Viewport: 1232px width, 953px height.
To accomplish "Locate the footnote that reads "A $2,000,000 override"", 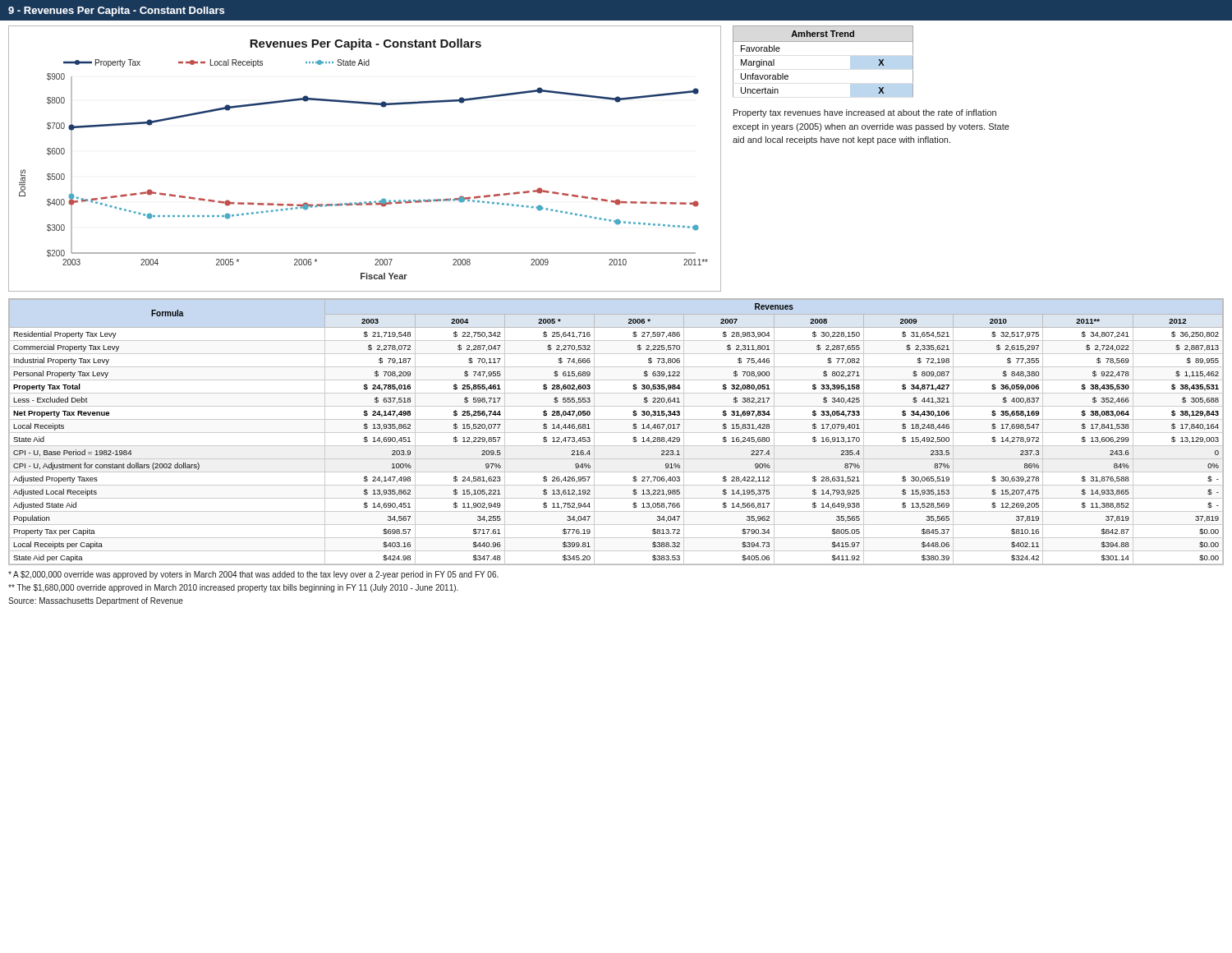I will click(253, 575).
